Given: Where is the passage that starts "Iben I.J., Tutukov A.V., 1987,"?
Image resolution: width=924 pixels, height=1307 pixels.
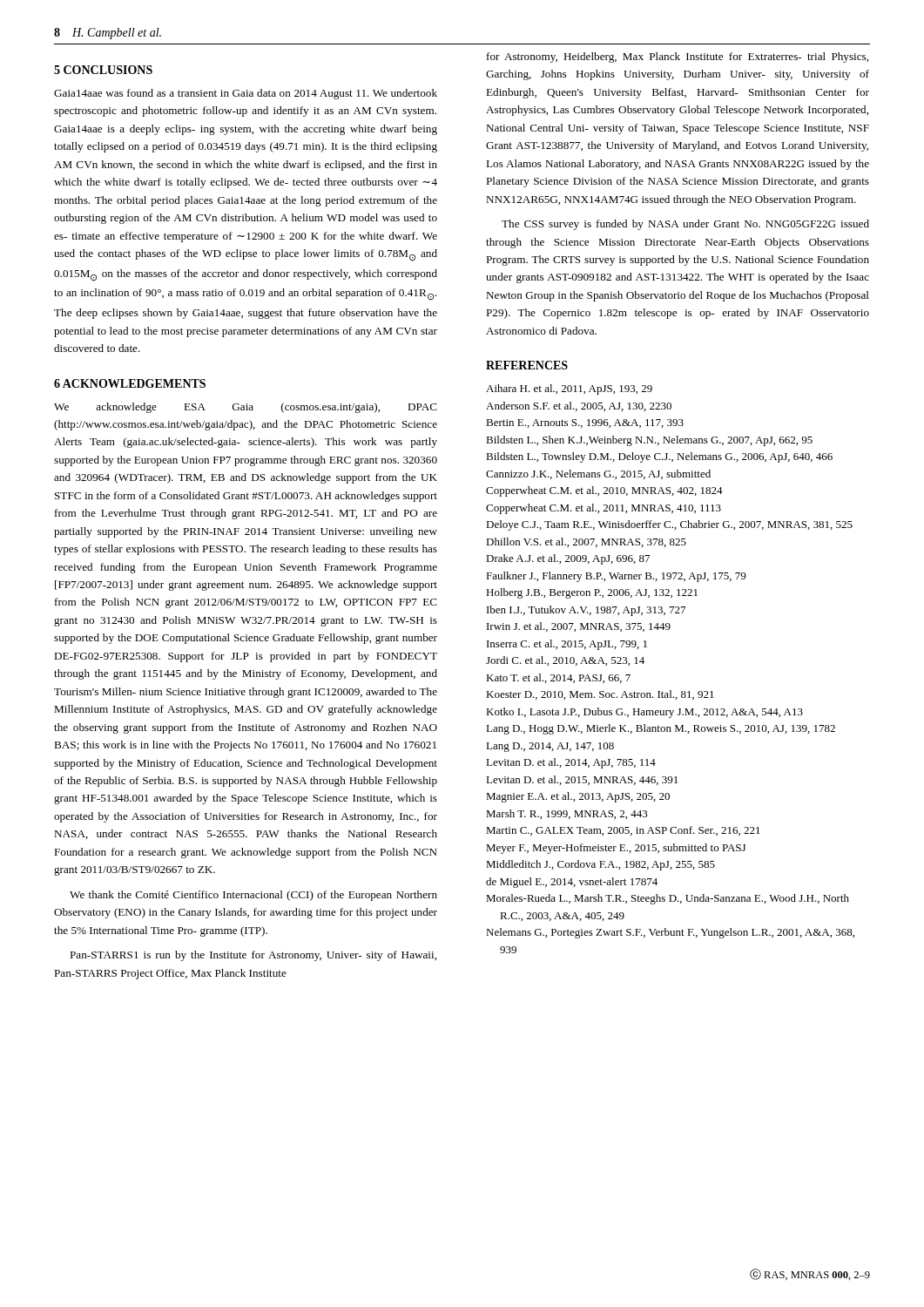Looking at the screenshot, I should point(586,609).
